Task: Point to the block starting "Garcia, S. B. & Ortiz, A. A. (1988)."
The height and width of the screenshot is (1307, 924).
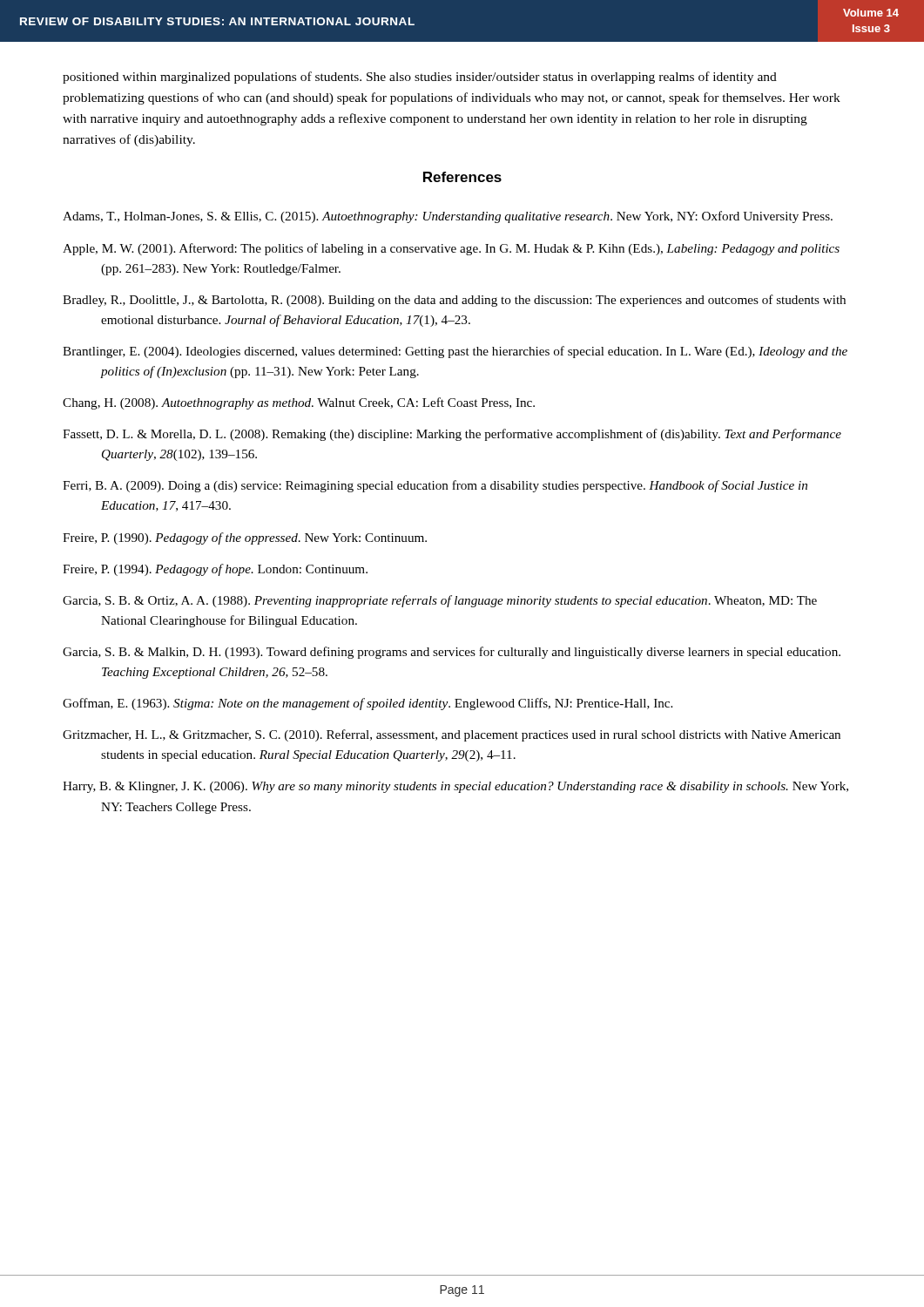Action: coord(440,610)
